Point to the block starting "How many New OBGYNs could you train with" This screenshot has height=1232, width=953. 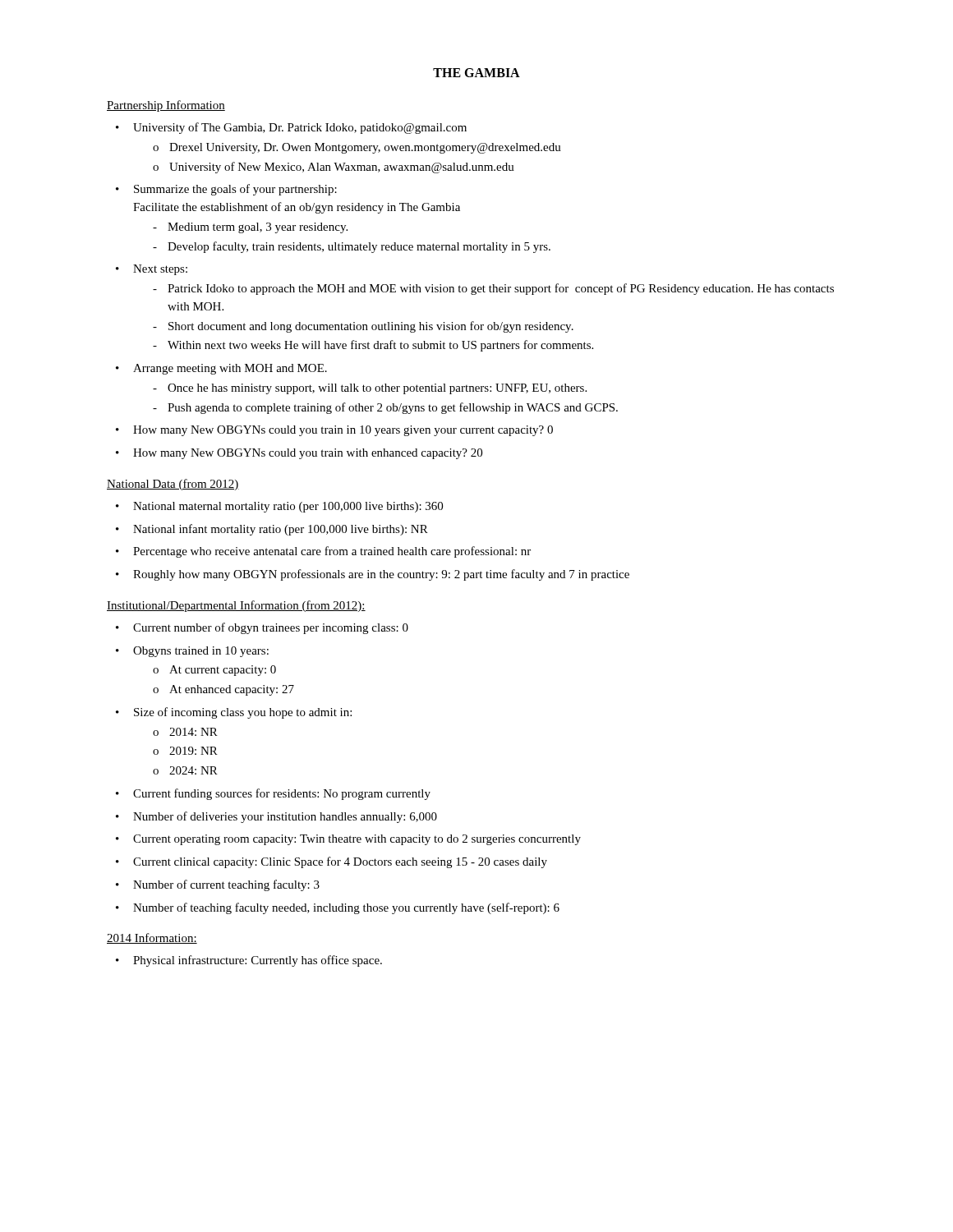[308, 453]
